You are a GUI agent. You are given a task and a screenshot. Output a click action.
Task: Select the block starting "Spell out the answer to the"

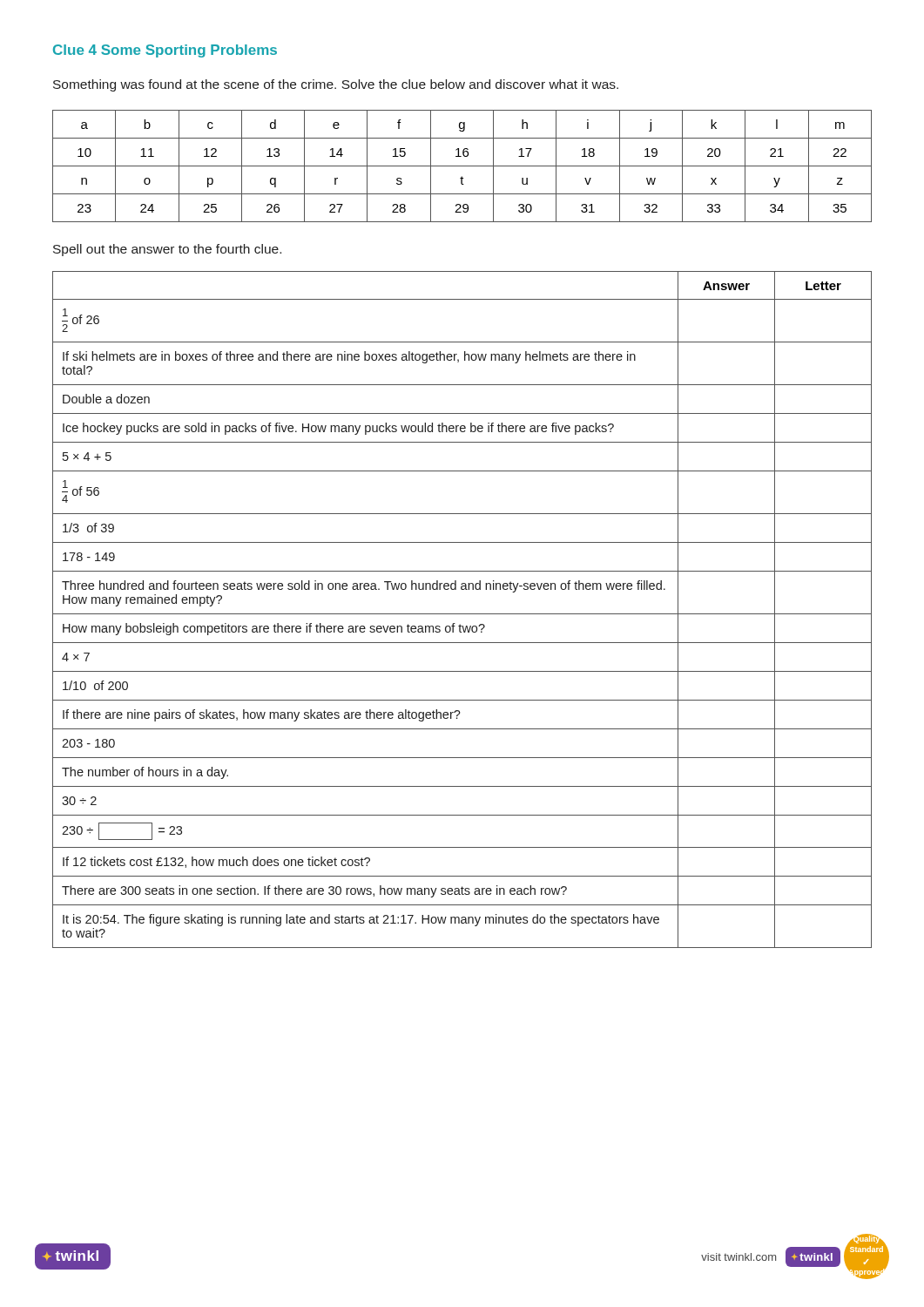(167, 249)
